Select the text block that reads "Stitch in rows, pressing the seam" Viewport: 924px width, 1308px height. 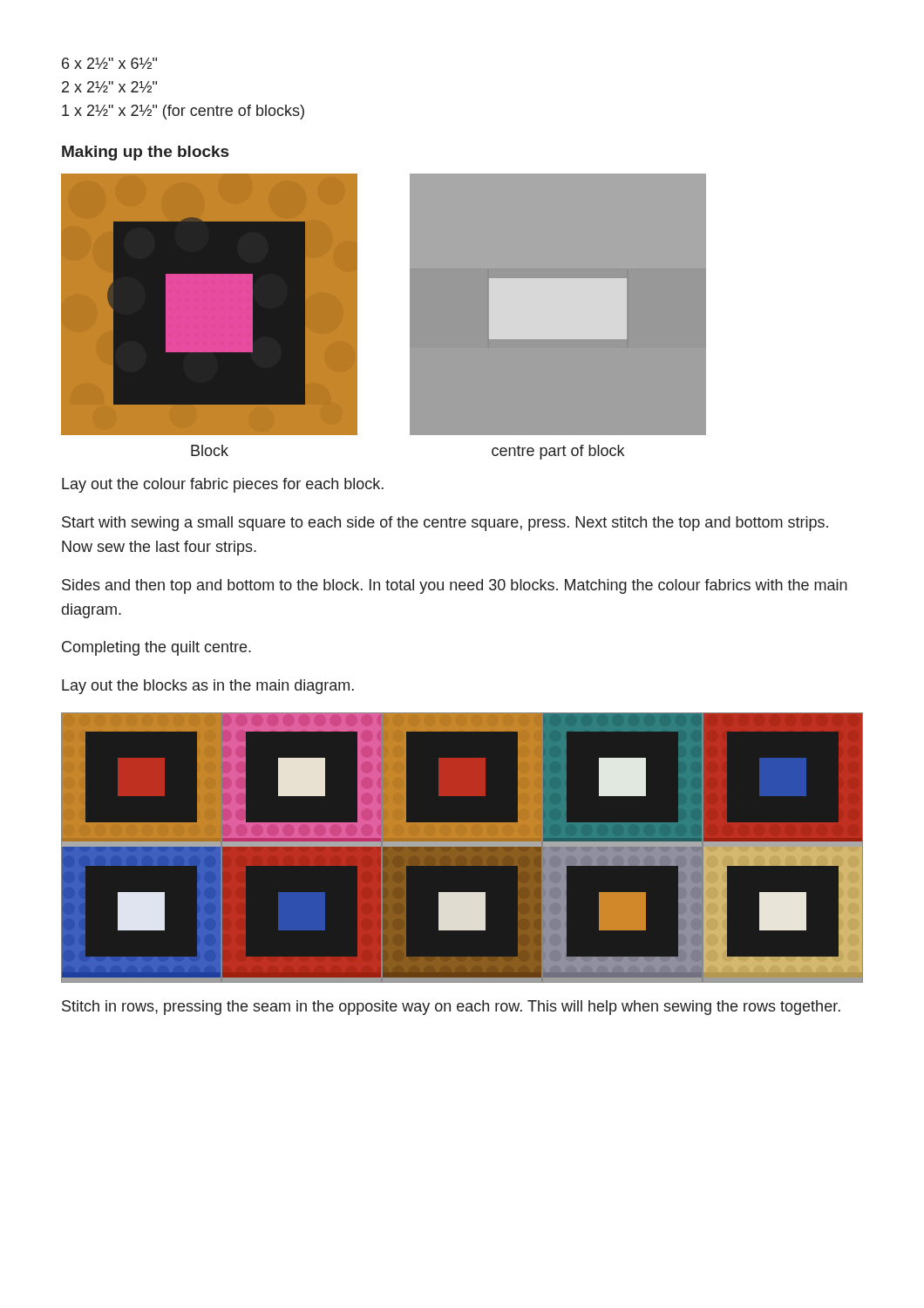point(451,1007)
